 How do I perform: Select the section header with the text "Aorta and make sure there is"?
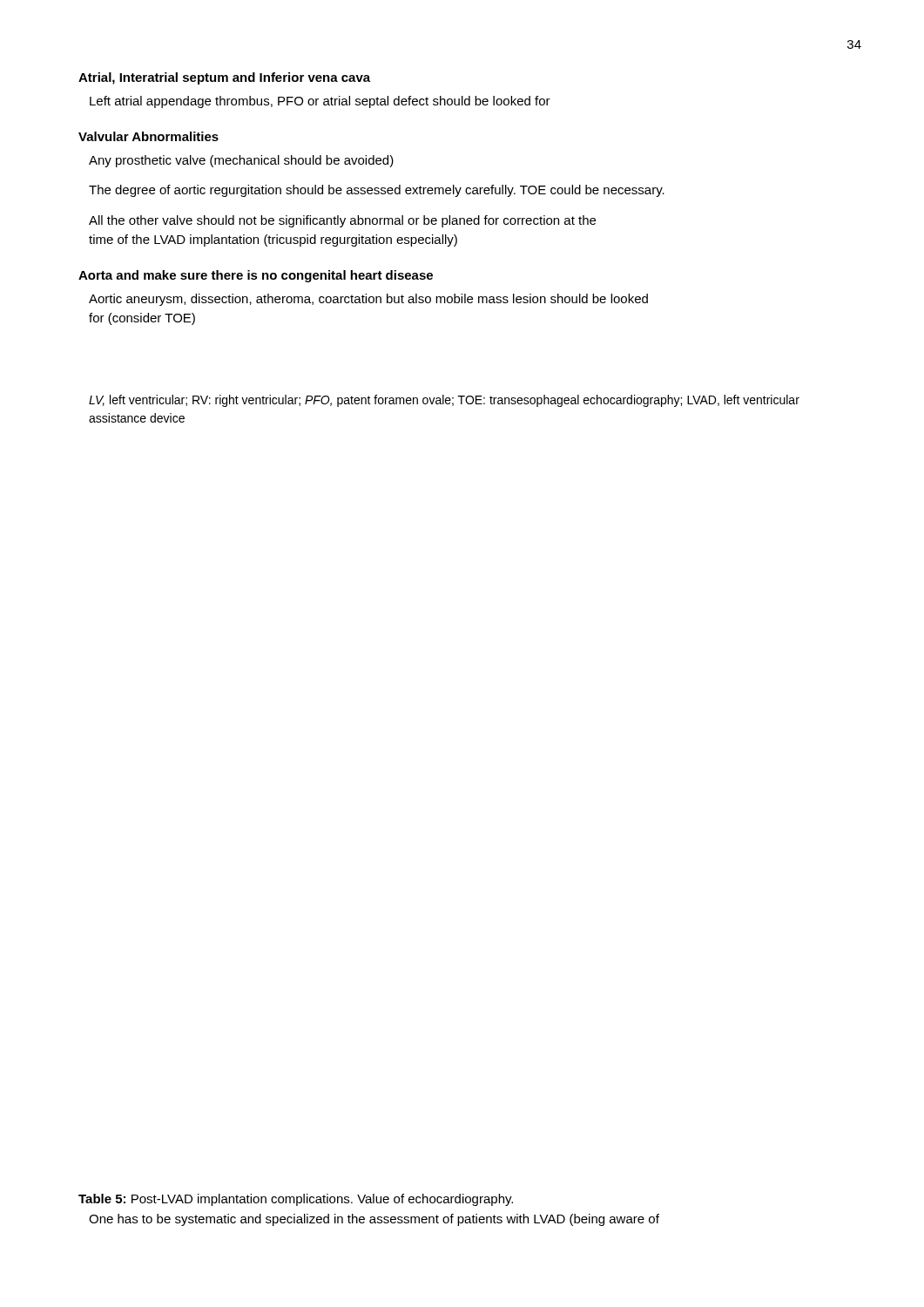point(256,274)
